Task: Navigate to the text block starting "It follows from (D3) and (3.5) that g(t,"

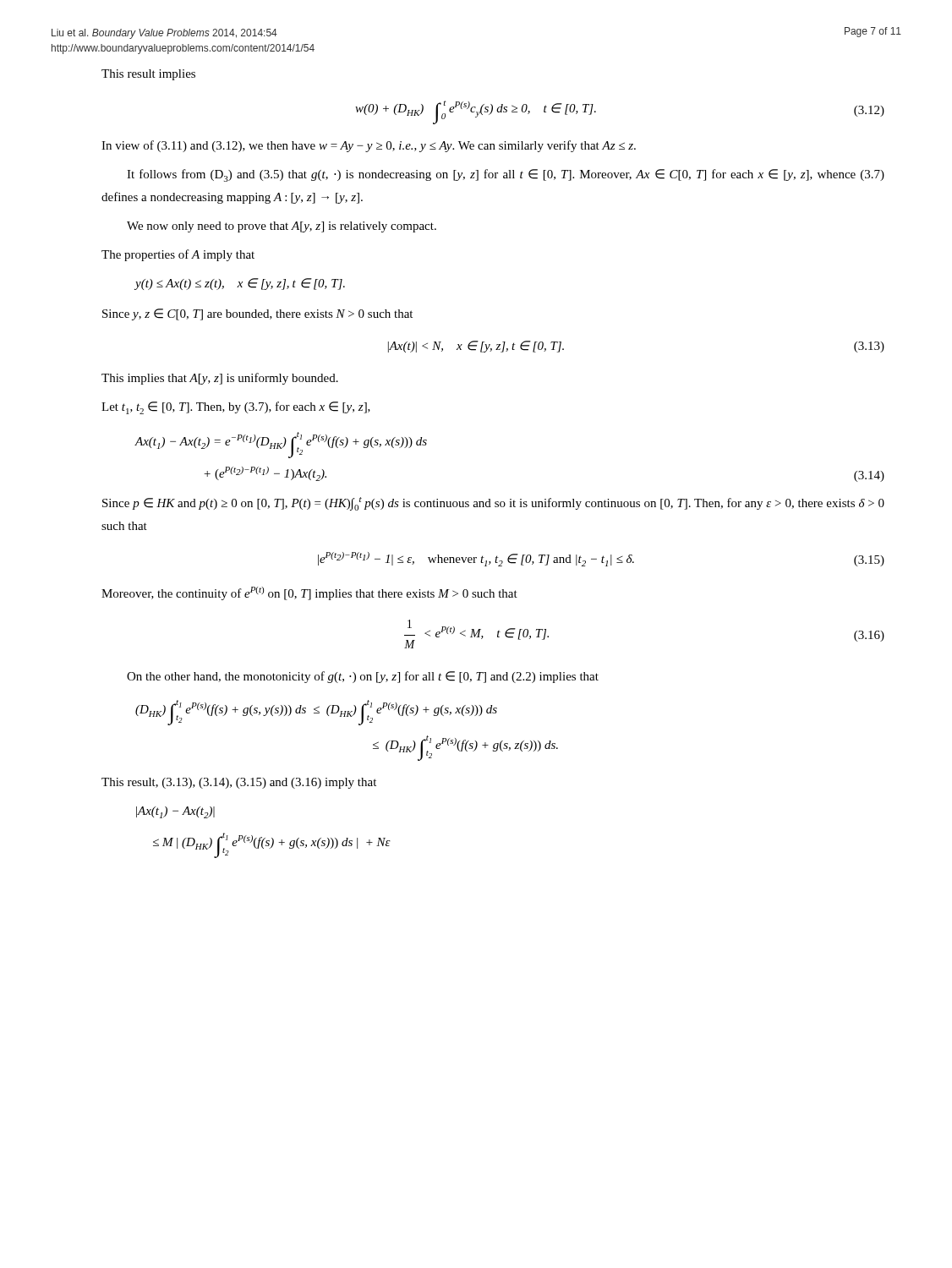Action: 493,186
